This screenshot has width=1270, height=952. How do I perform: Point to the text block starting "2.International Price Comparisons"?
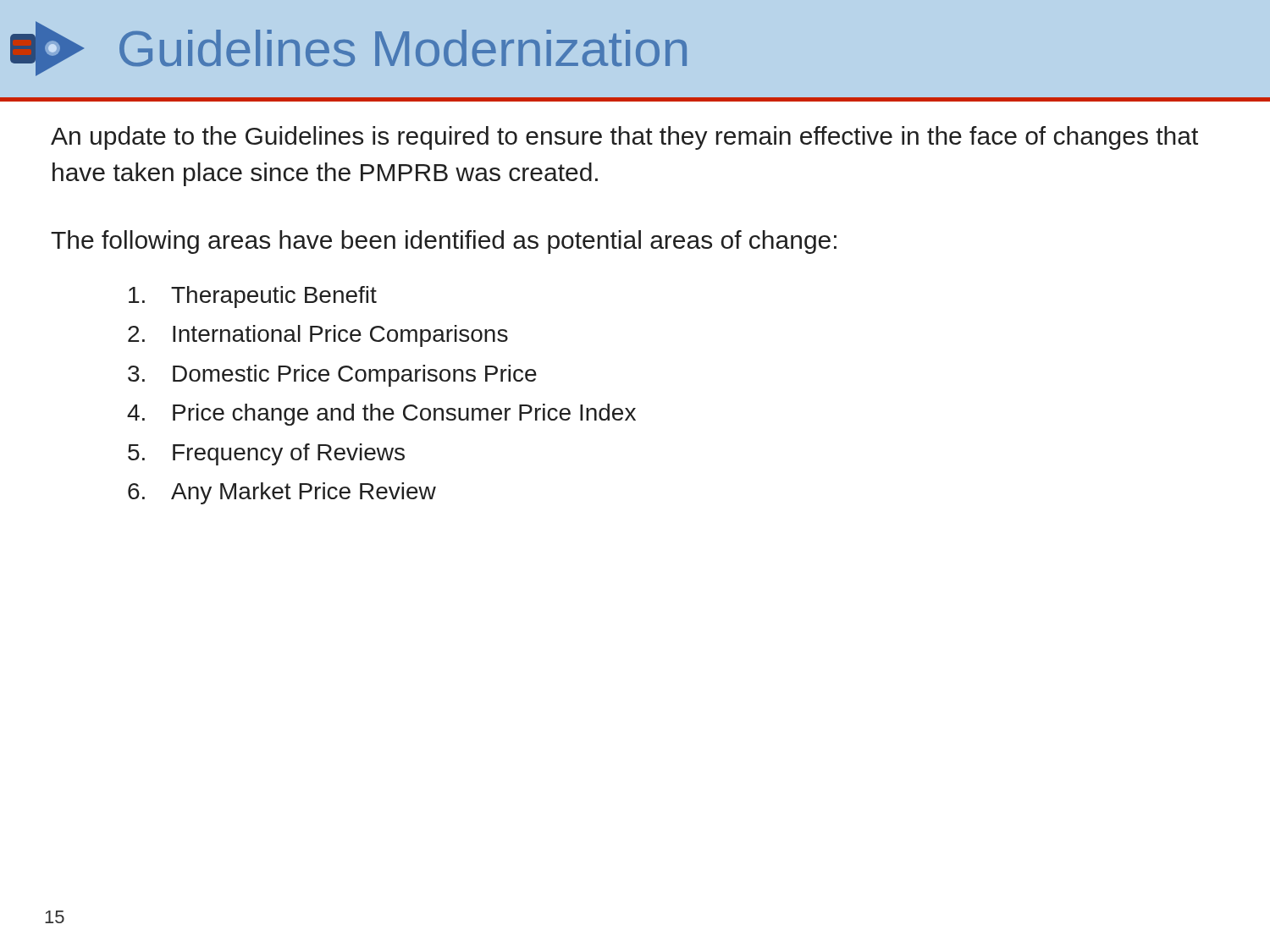[318, 334]
